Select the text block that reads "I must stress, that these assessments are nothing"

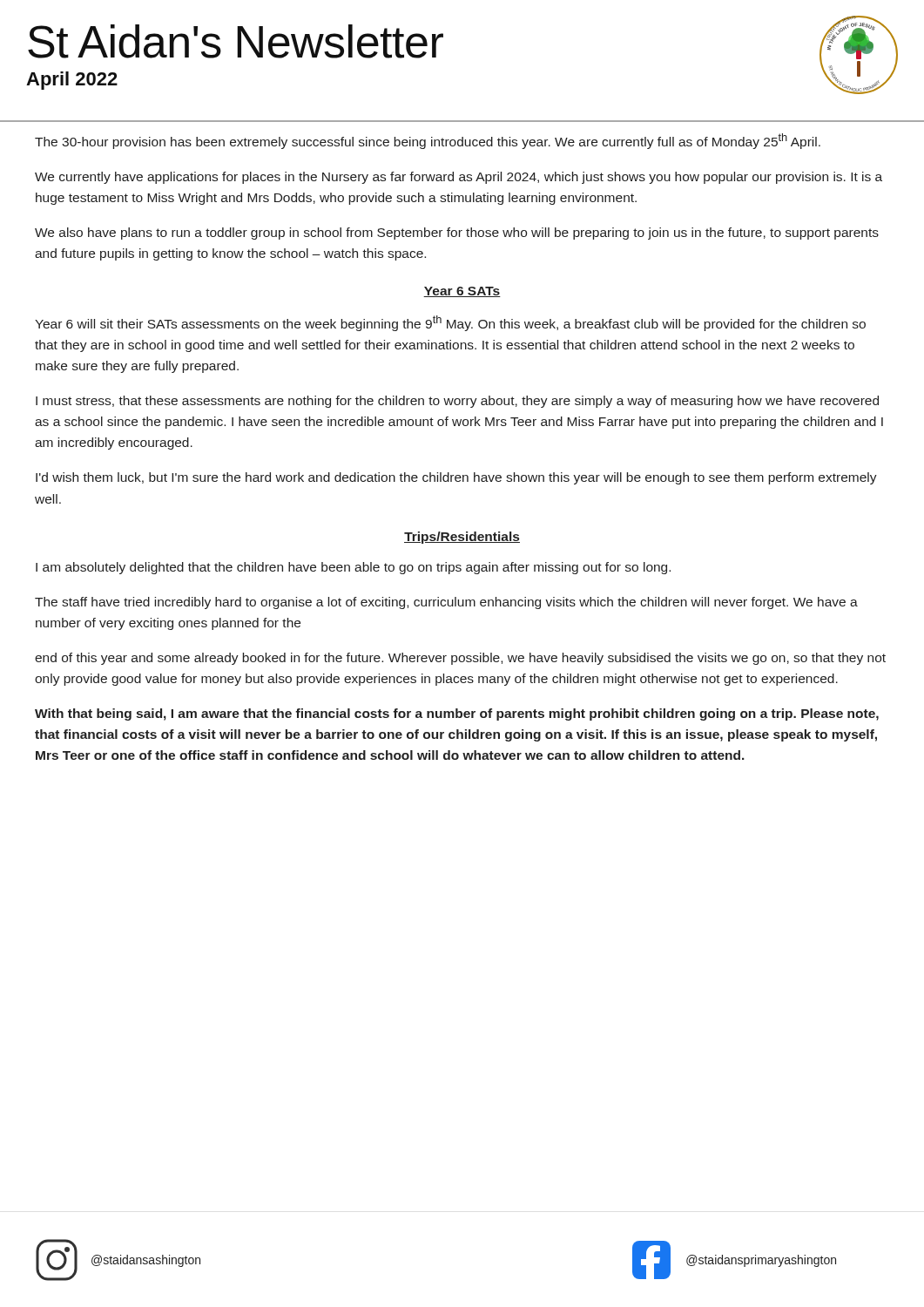[459, 422]
